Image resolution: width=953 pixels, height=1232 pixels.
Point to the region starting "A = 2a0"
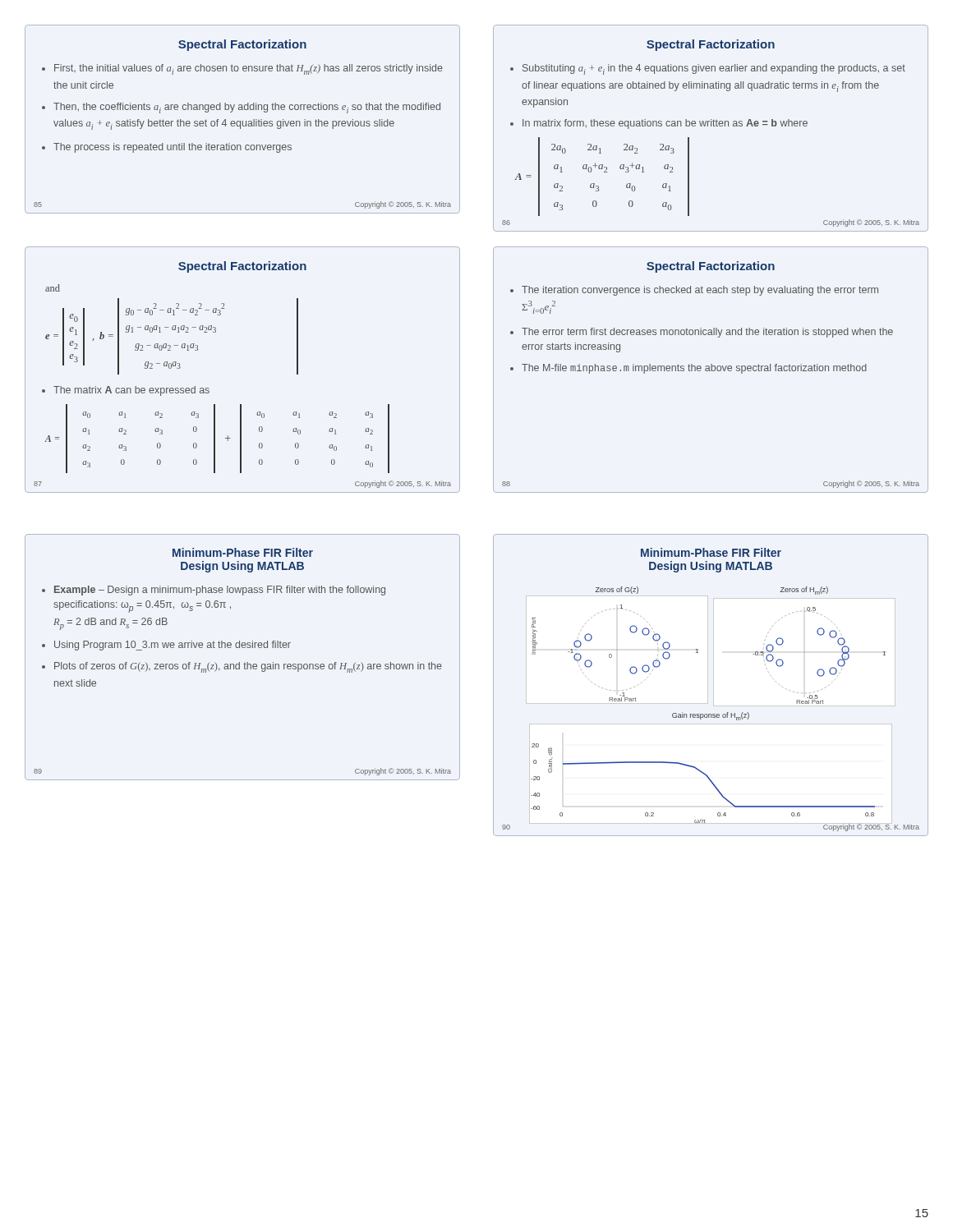click(x=715, y=177)
